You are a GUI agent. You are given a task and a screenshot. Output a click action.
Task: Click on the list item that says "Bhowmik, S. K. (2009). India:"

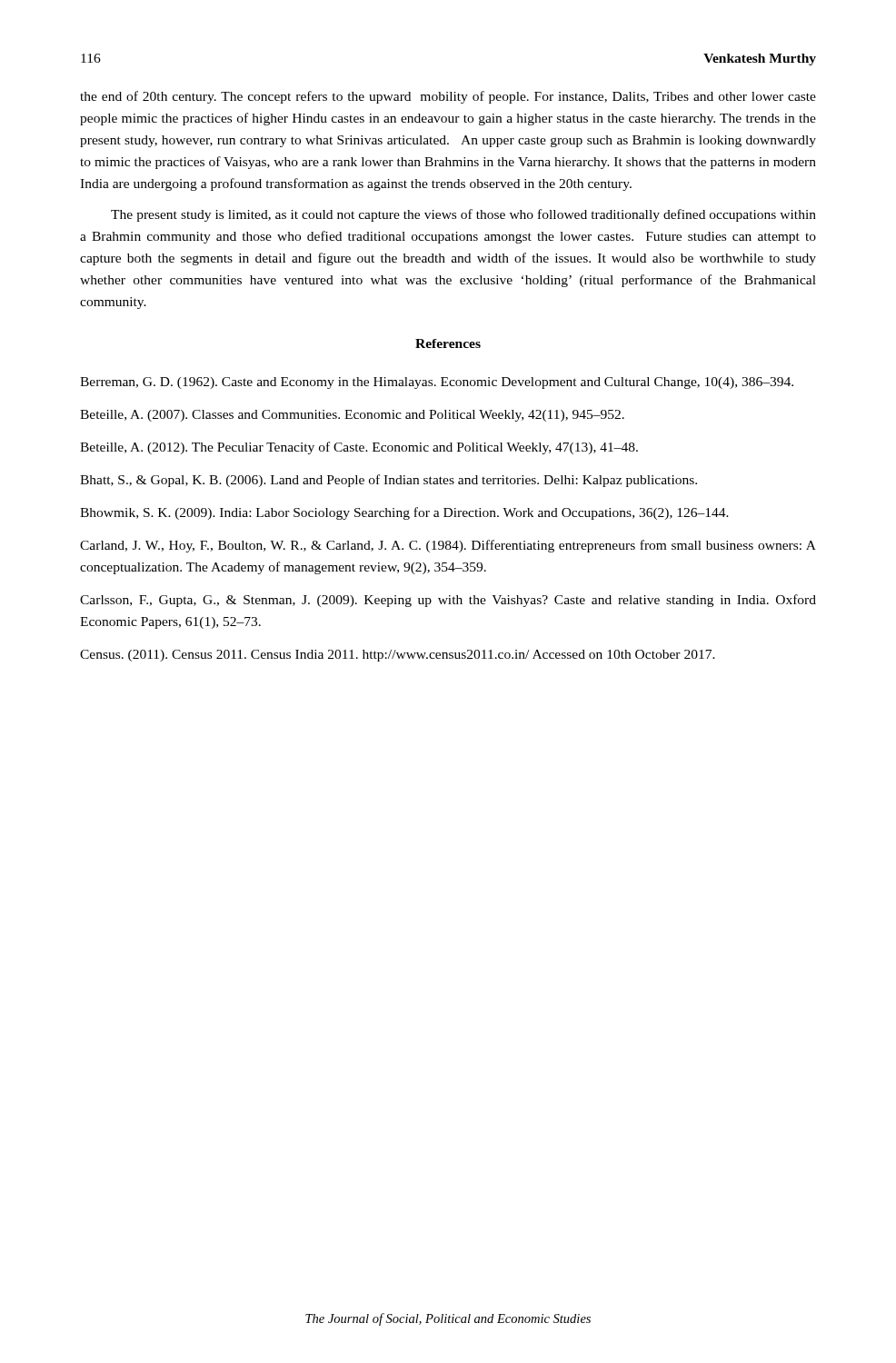pos(405,512)
